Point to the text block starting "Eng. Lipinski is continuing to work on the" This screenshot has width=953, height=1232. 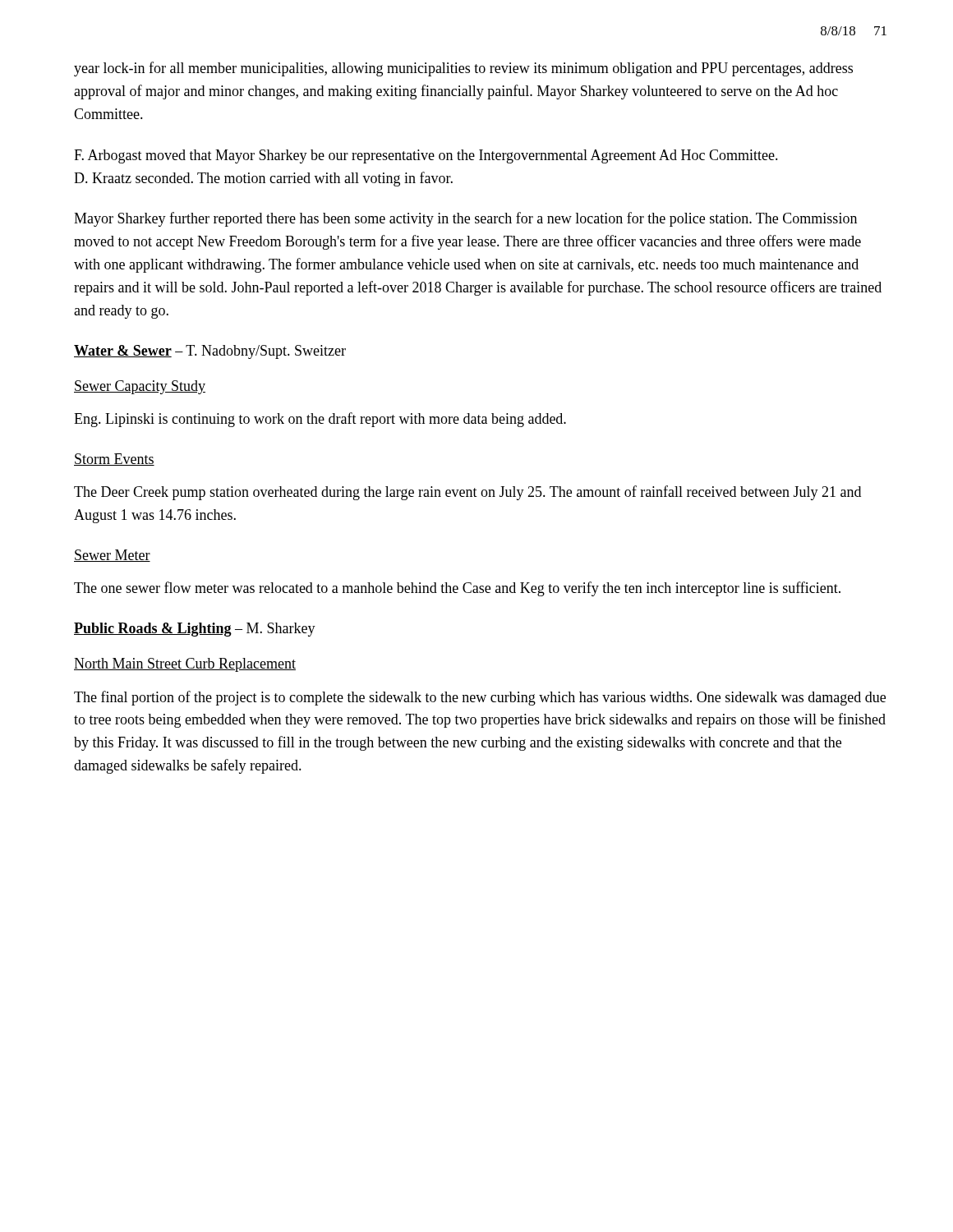click(x=320, y=419)
